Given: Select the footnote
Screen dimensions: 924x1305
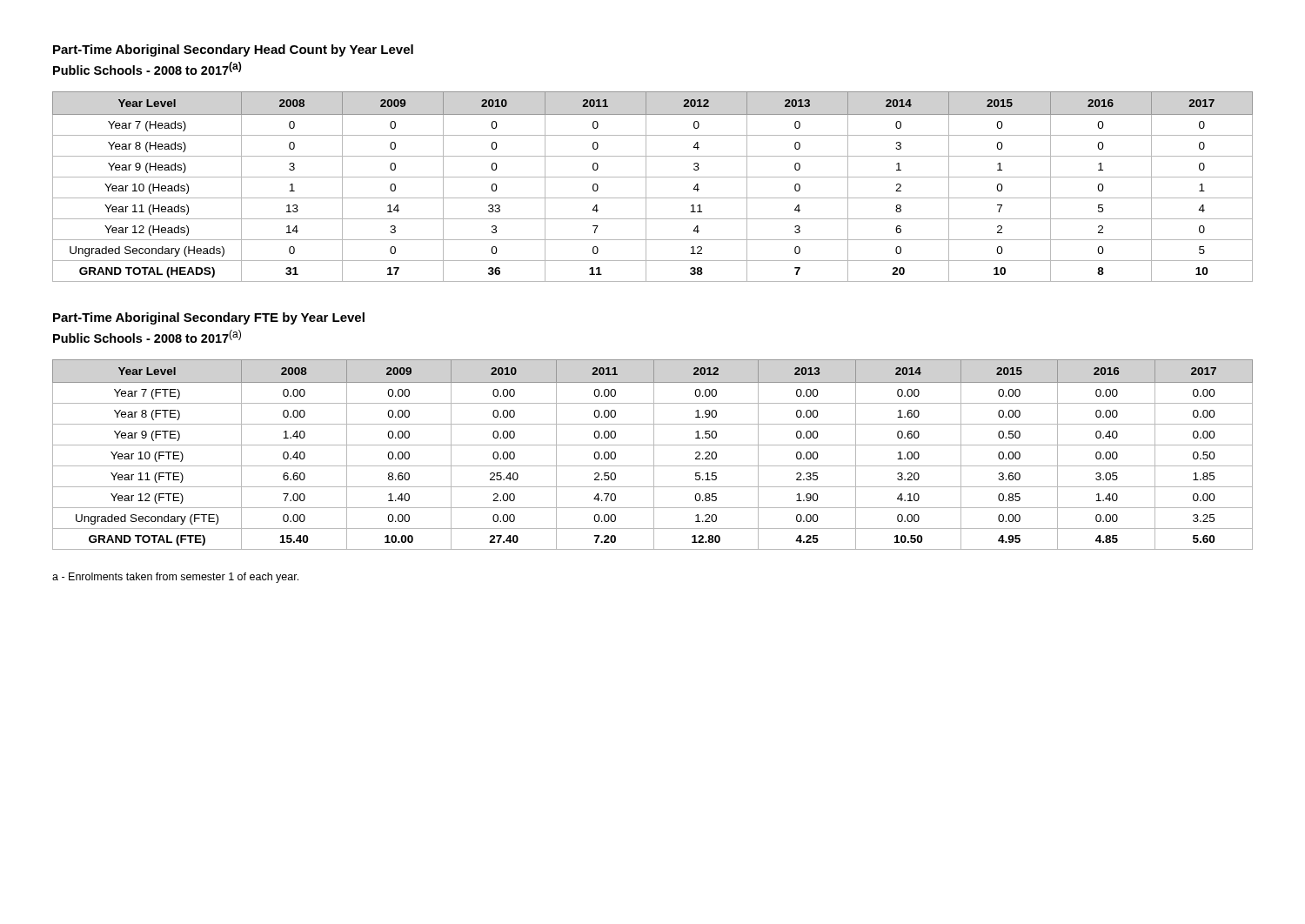Looking at the screenshot, I should coord(176,577).
